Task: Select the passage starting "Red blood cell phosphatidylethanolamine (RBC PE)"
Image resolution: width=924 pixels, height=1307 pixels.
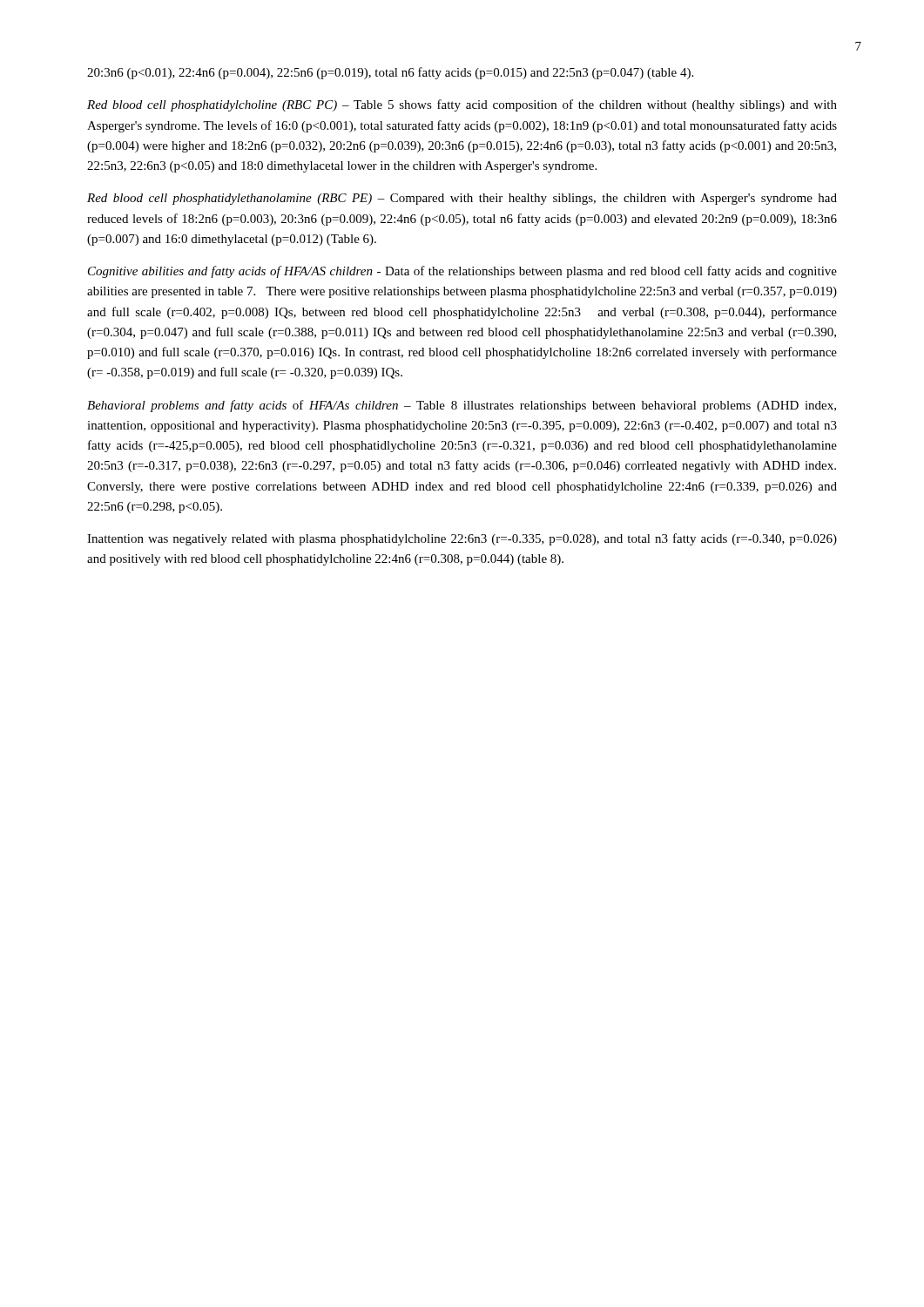Action: 462,219
